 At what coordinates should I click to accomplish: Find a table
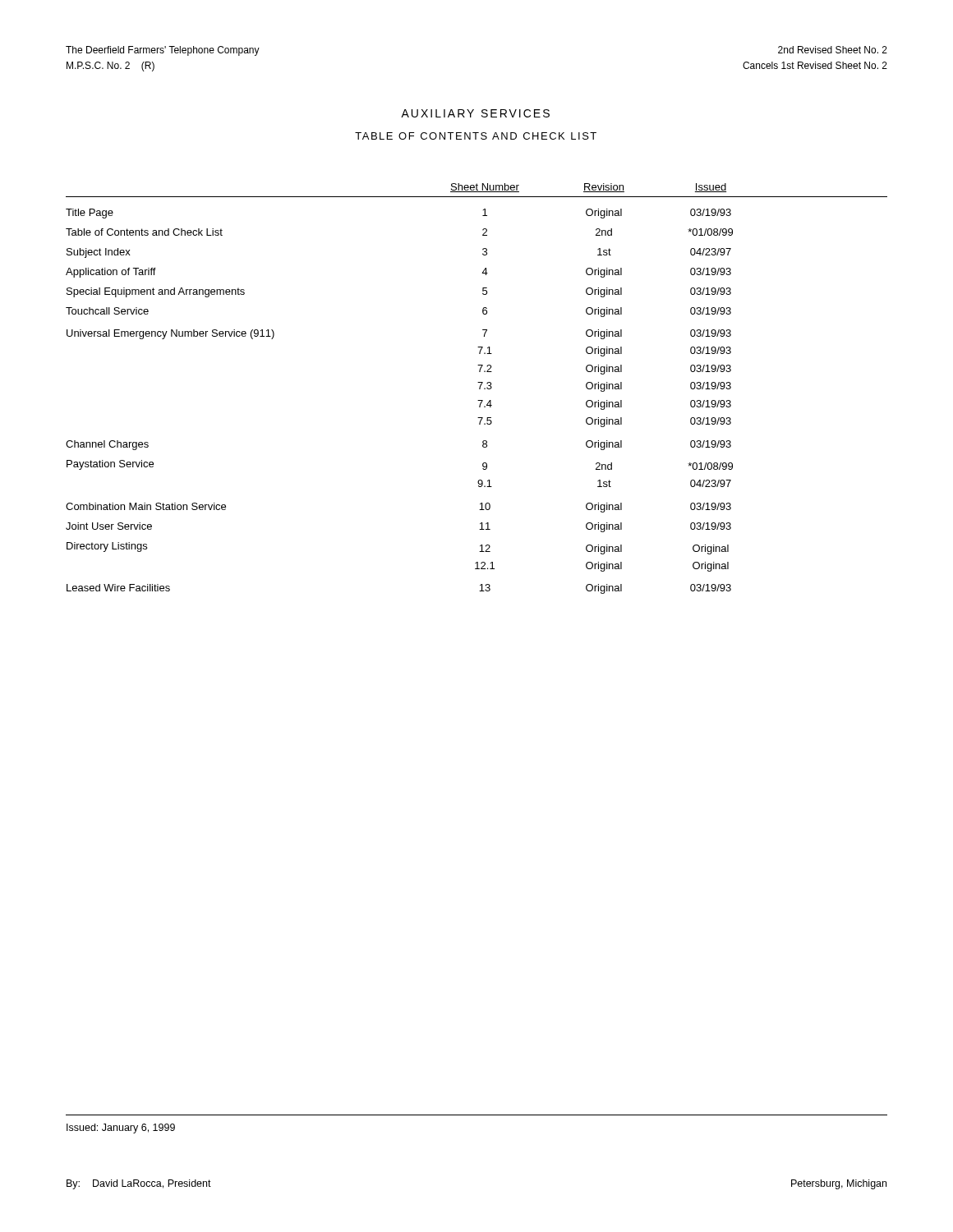point(476,388)
